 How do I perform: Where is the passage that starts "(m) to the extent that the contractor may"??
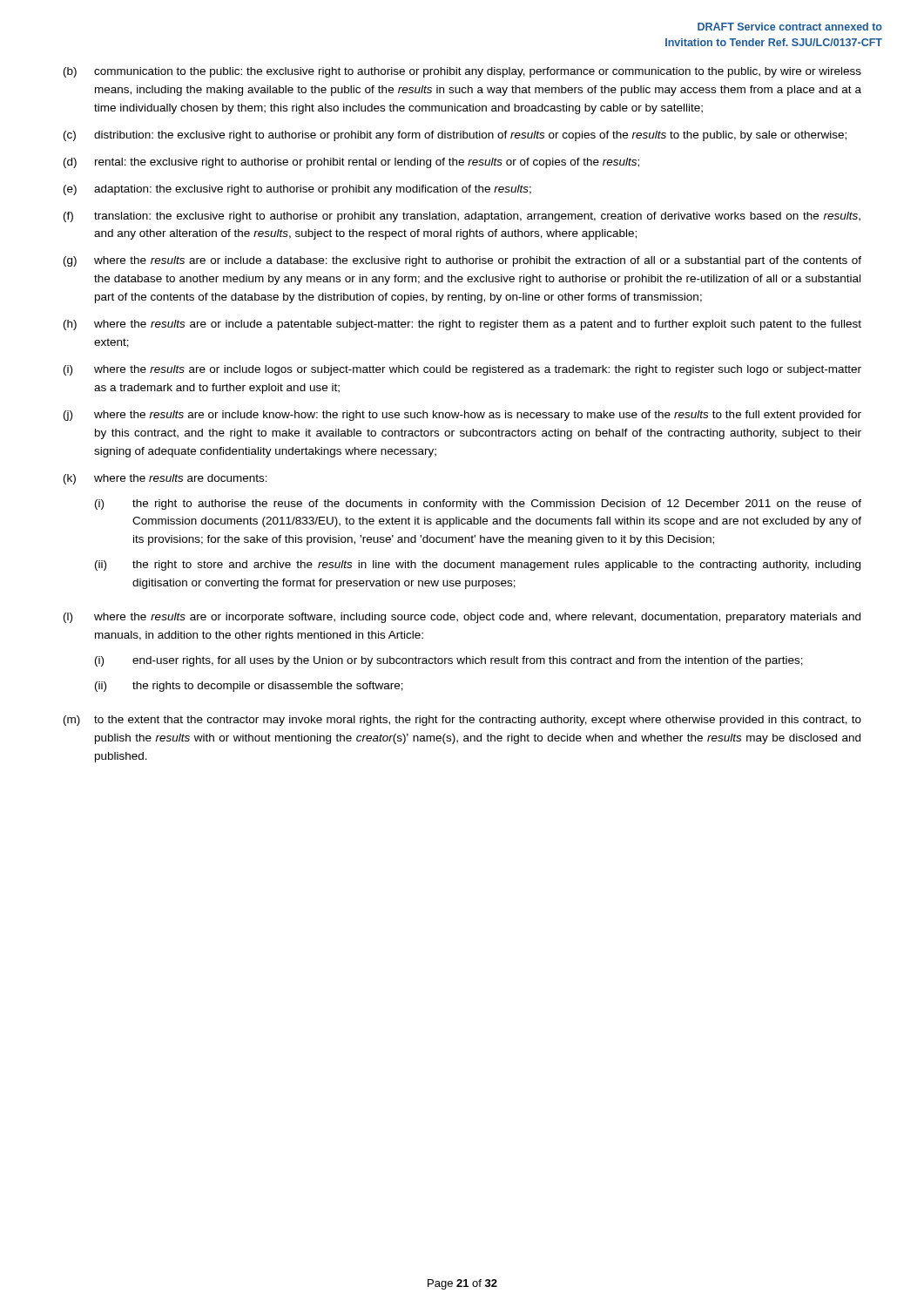pos(462,738)
